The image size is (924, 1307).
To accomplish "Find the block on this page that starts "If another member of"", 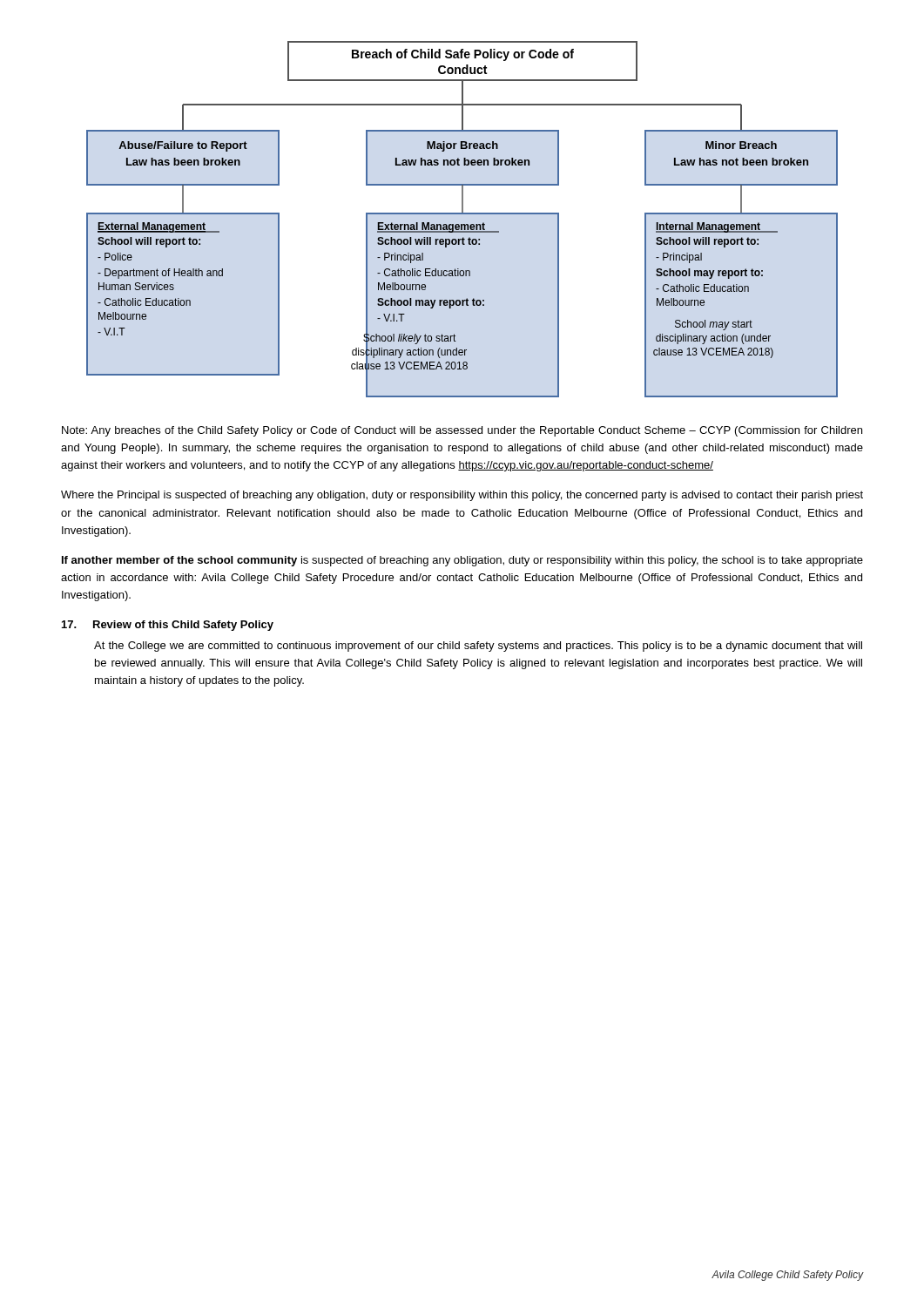I will [x=462, y=577].
